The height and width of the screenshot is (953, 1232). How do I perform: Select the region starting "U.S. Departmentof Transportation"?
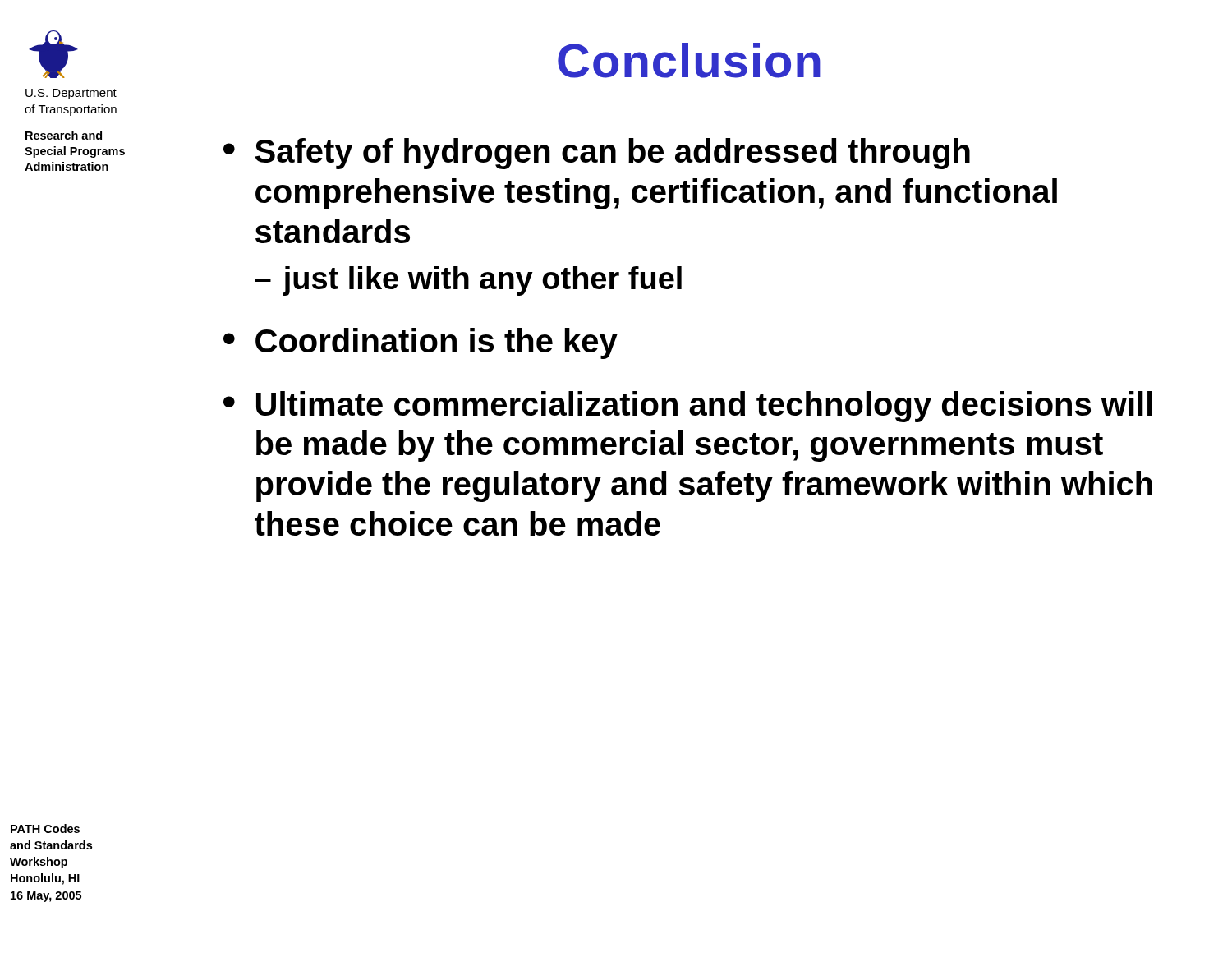[x=71, y=100]
